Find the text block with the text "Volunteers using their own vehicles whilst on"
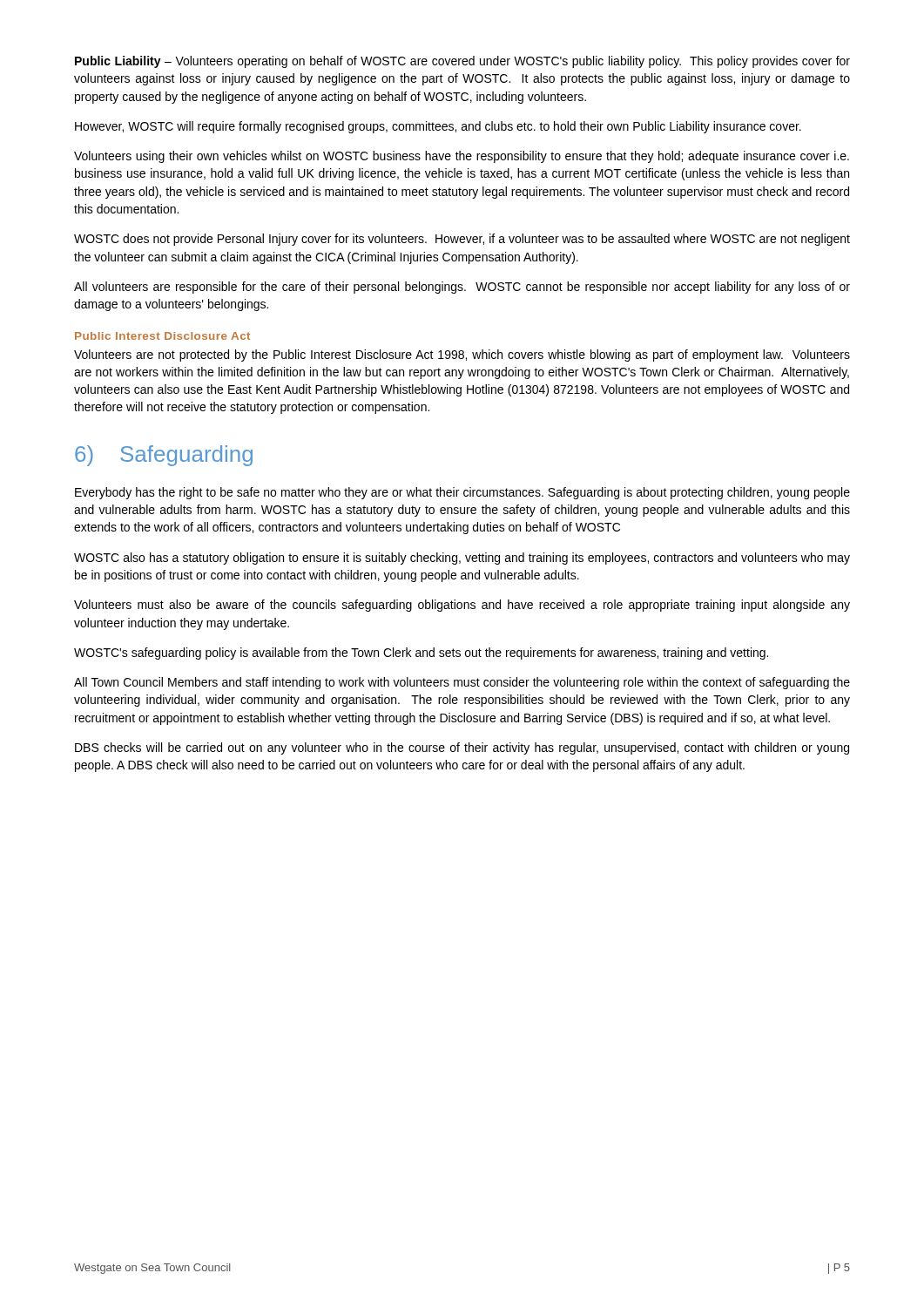The width and height of the screenshot is (924, 1307). pyautogui.click(x=462, y=183)
